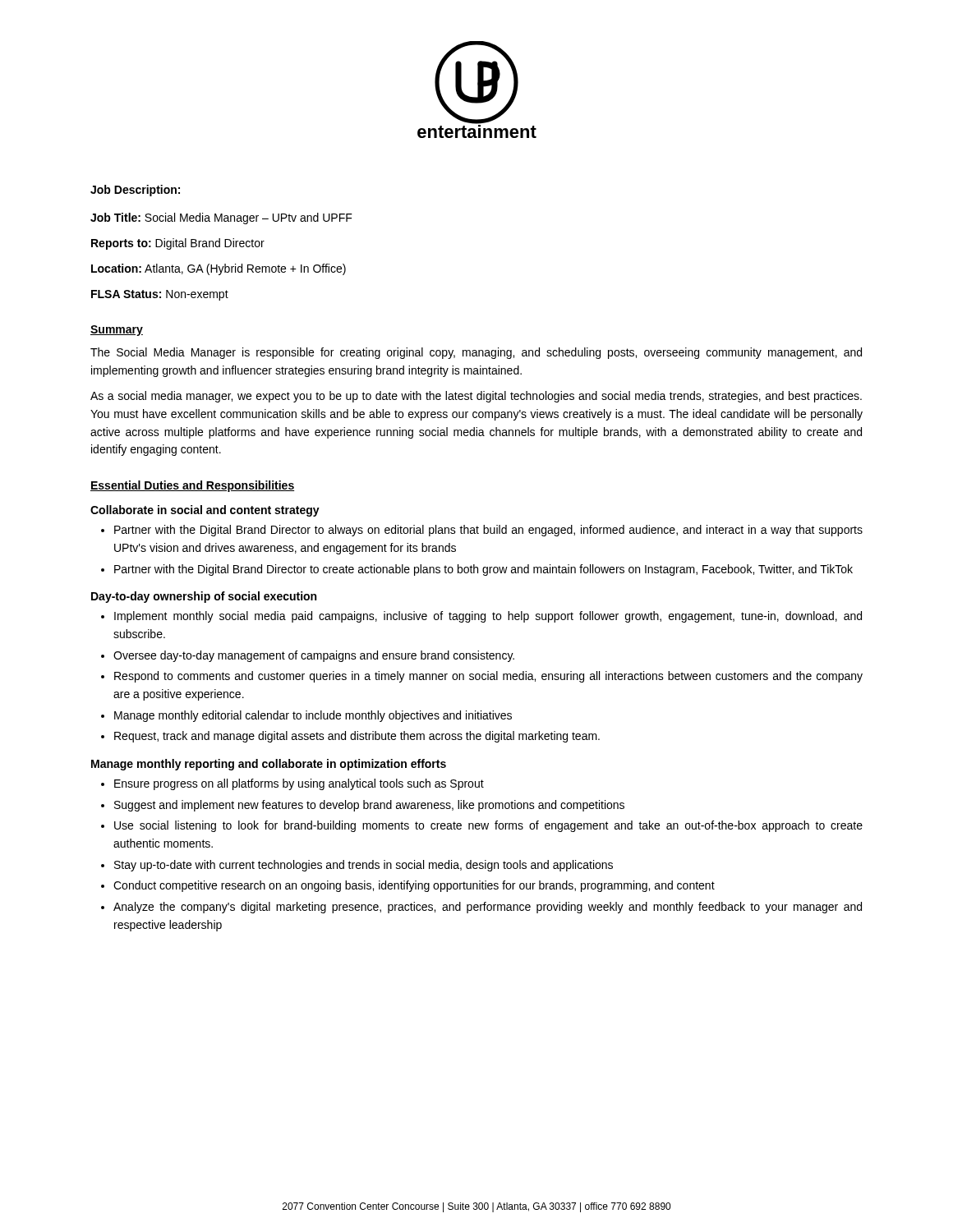Locate the passage starting "Job Title: Social Media Manager –"
The image size is (953, 1232).
221,218
